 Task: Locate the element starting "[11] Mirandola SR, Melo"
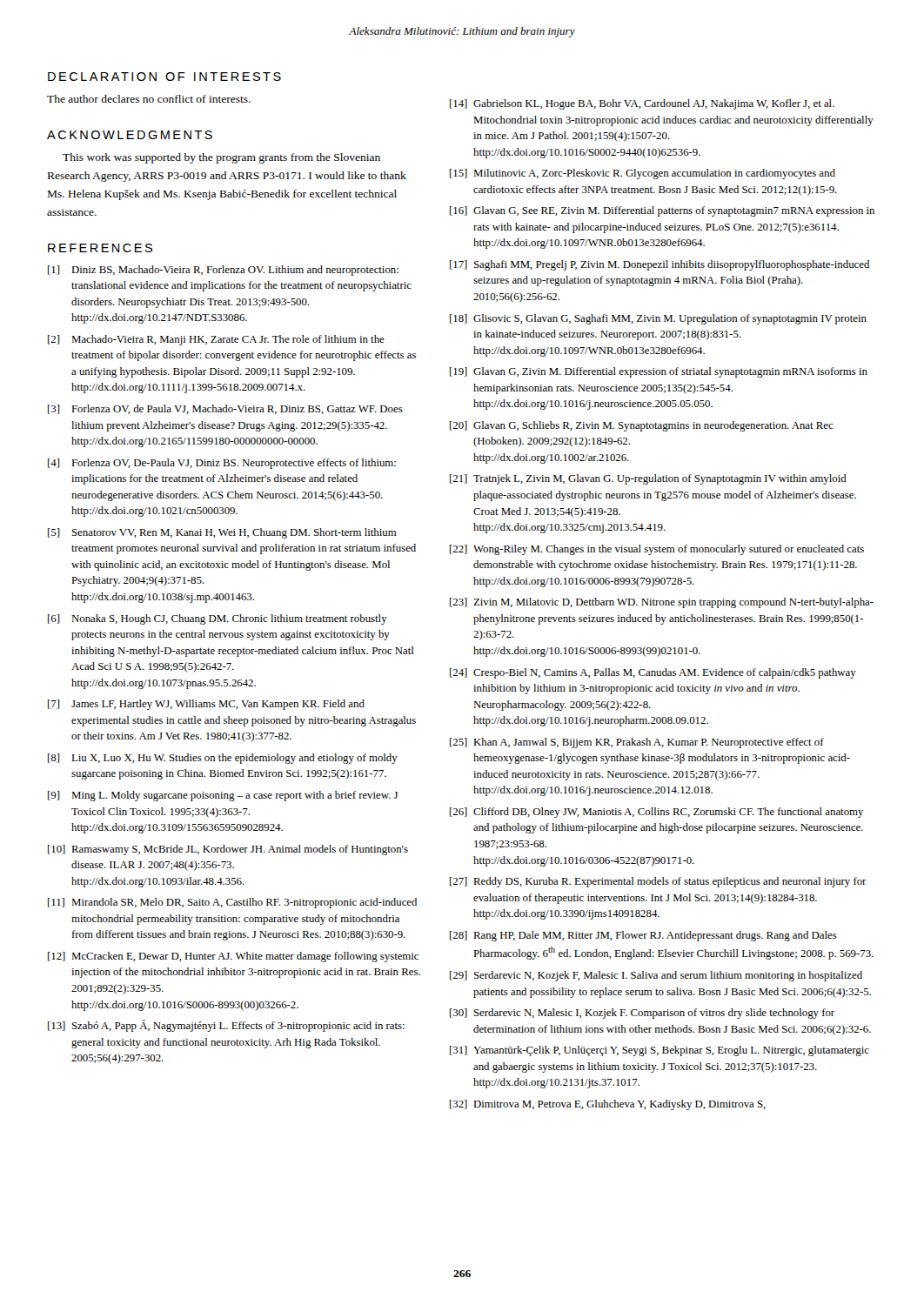pyautogui.click(x=234, y=919)
